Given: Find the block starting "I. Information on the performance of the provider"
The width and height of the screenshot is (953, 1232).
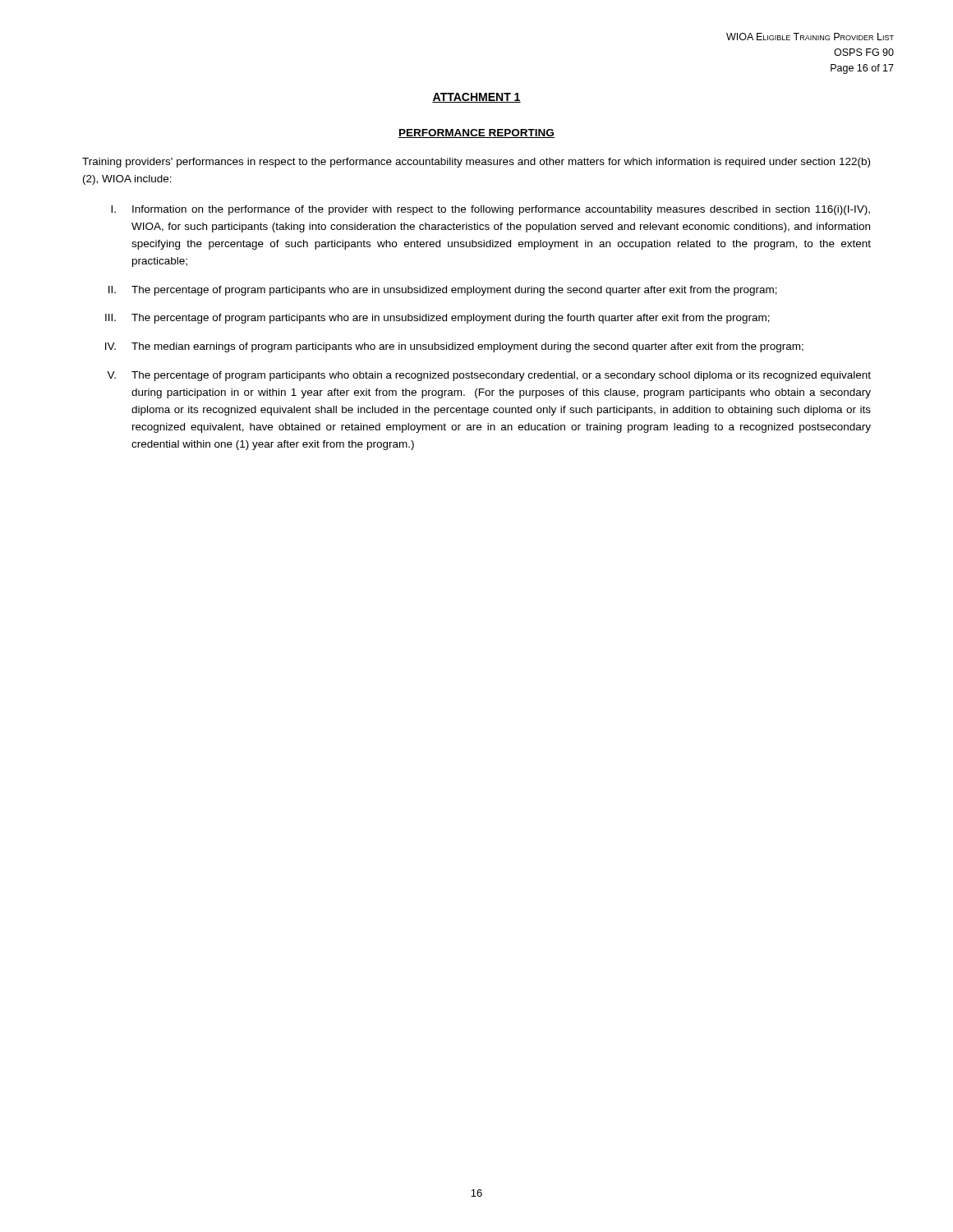Looking at the screenshot, I should point(476,235).
